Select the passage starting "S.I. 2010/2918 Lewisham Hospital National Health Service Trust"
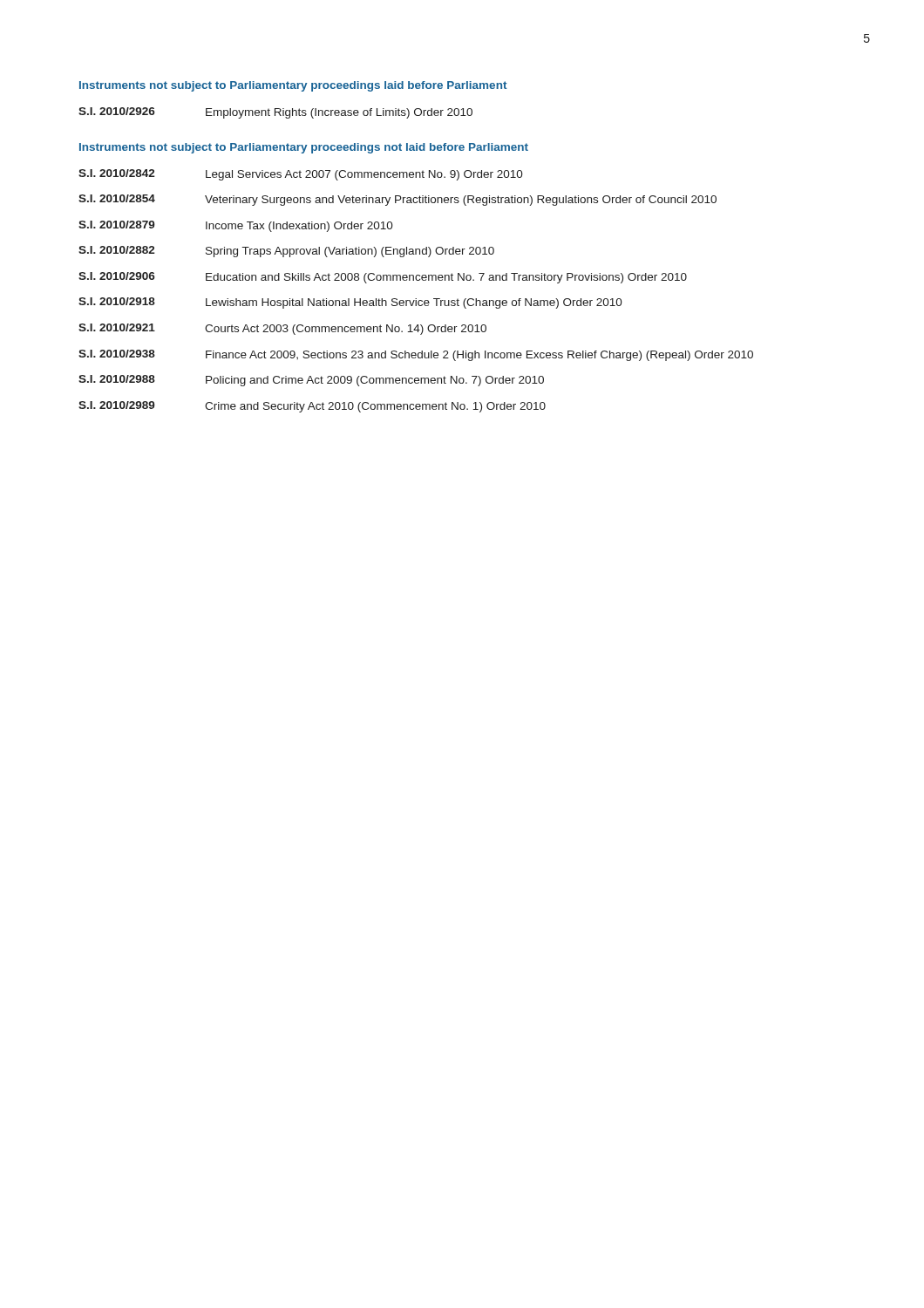924x1308 pixels. click(x=350, y=303)
